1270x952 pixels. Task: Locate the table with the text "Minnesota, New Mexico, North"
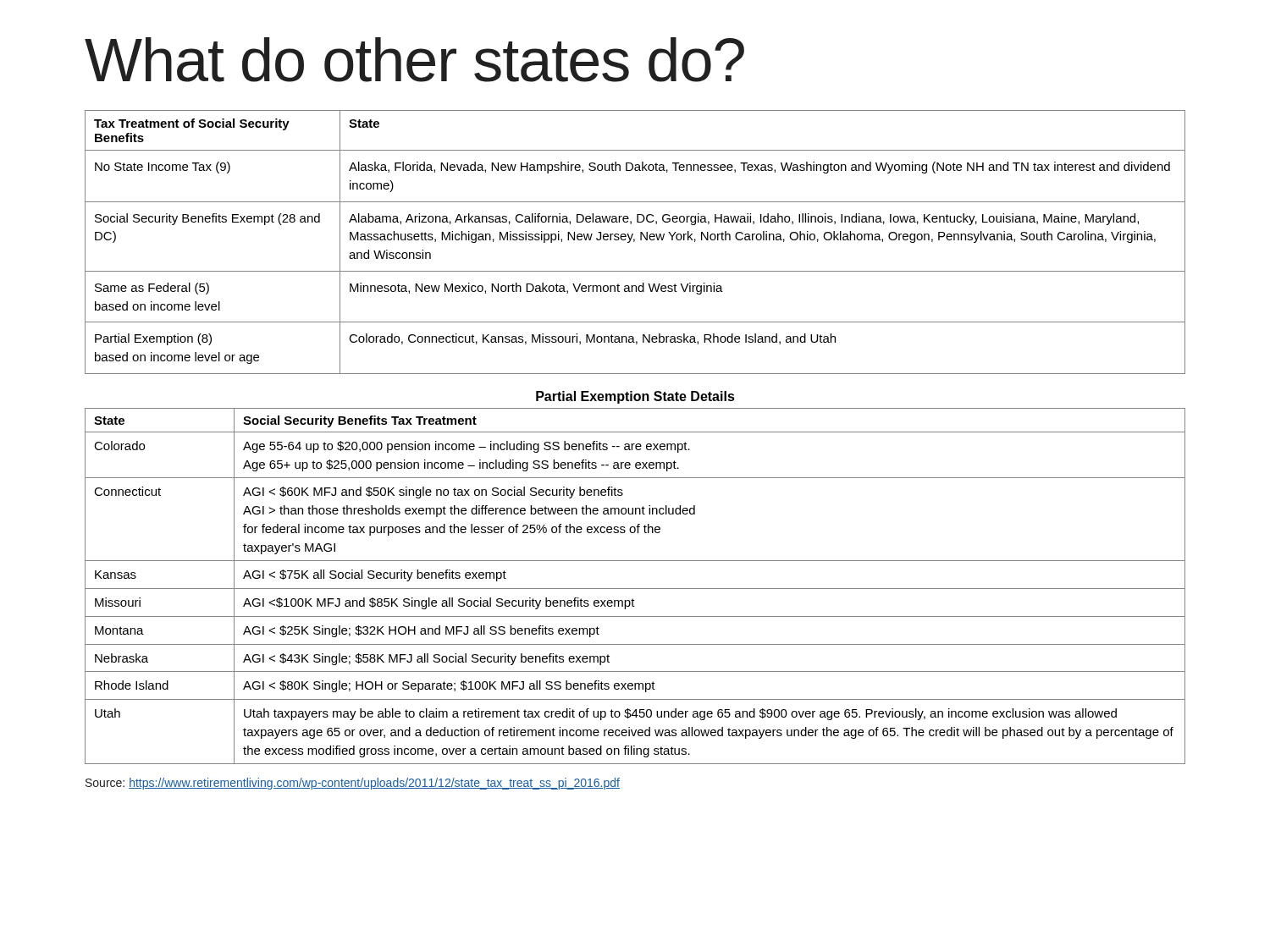[x=635, y=242]
